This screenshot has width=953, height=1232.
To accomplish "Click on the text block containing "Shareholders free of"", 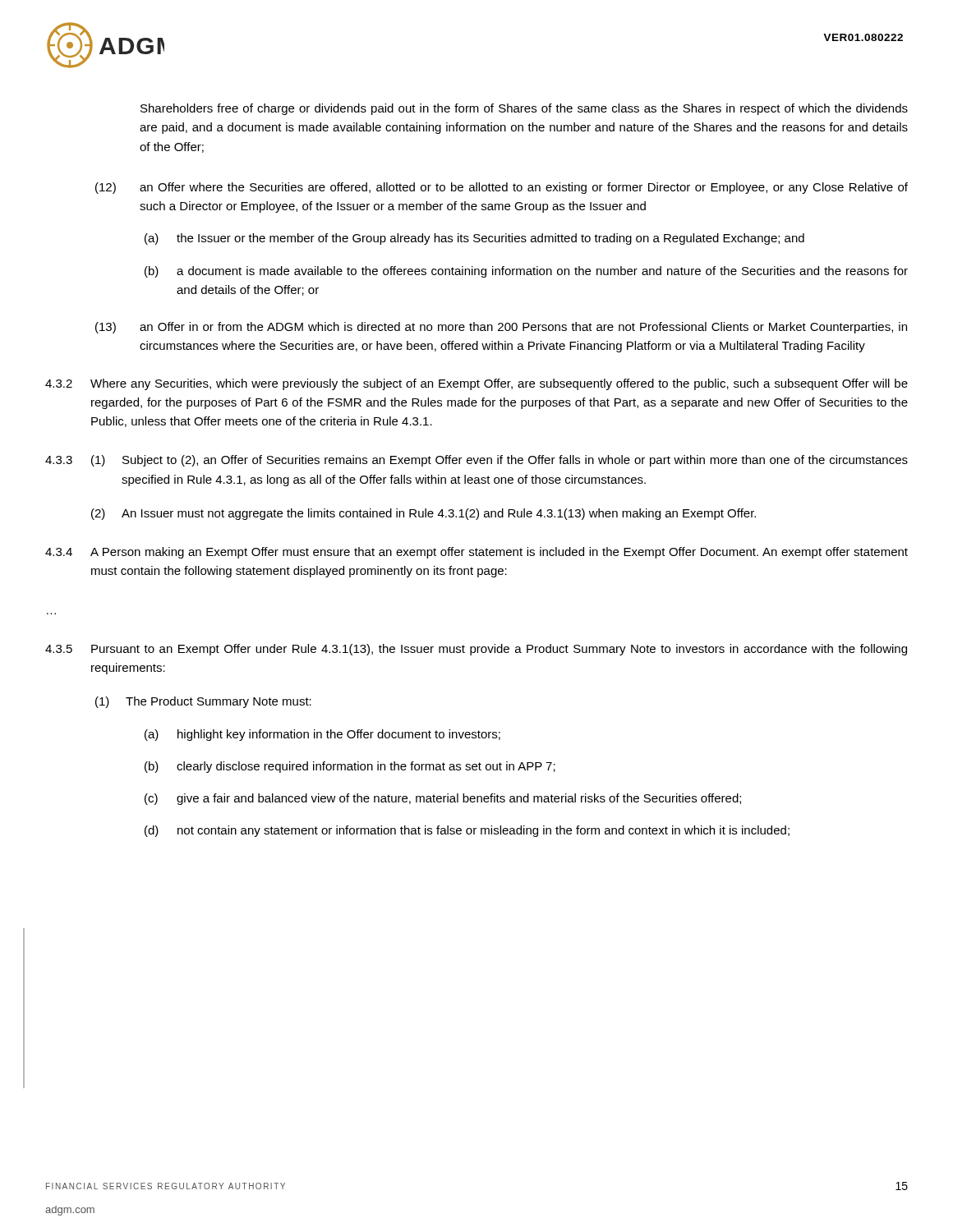I will 524,127.
